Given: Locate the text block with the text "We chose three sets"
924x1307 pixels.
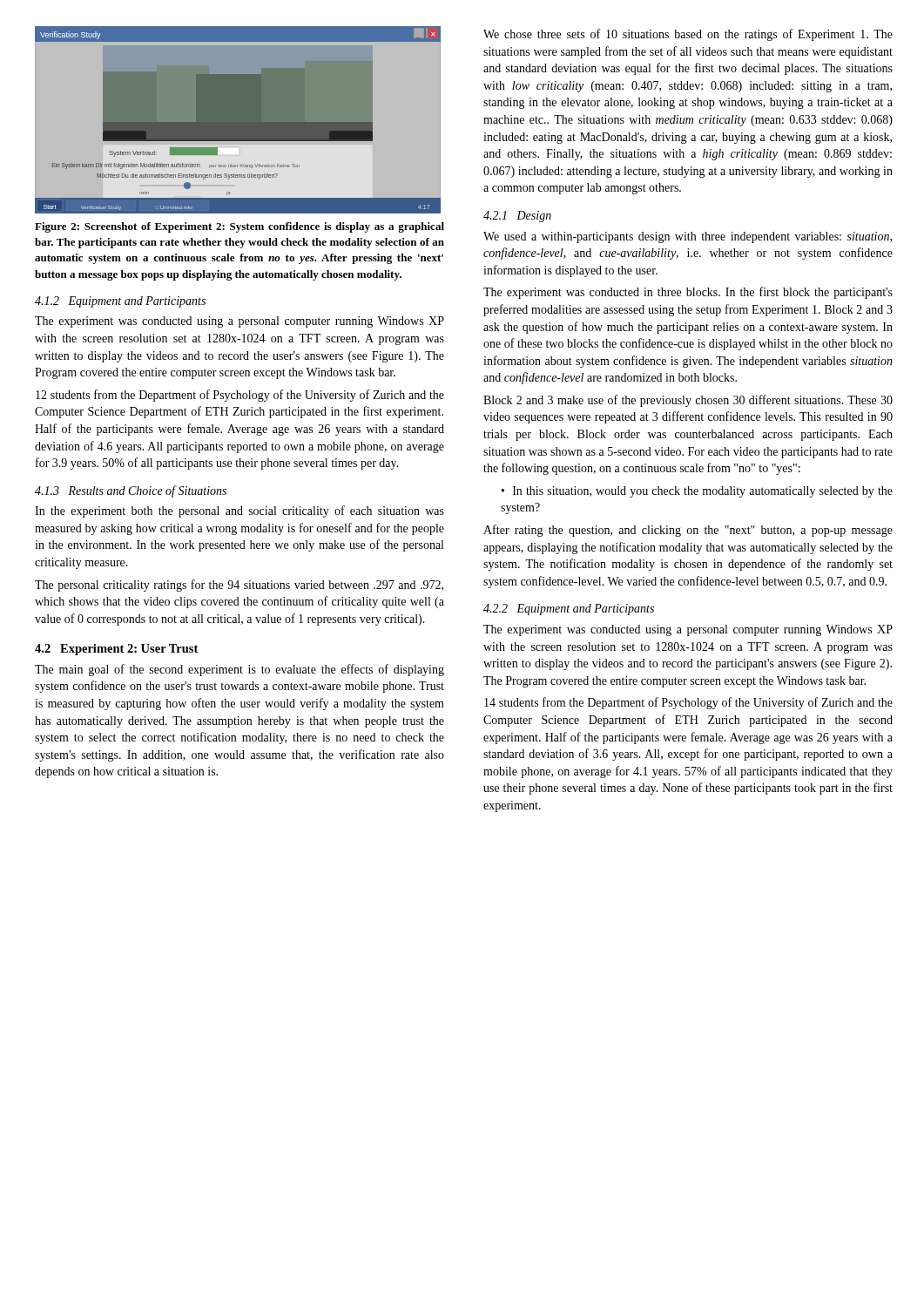Looking at the screenshot, I should 688,111.
